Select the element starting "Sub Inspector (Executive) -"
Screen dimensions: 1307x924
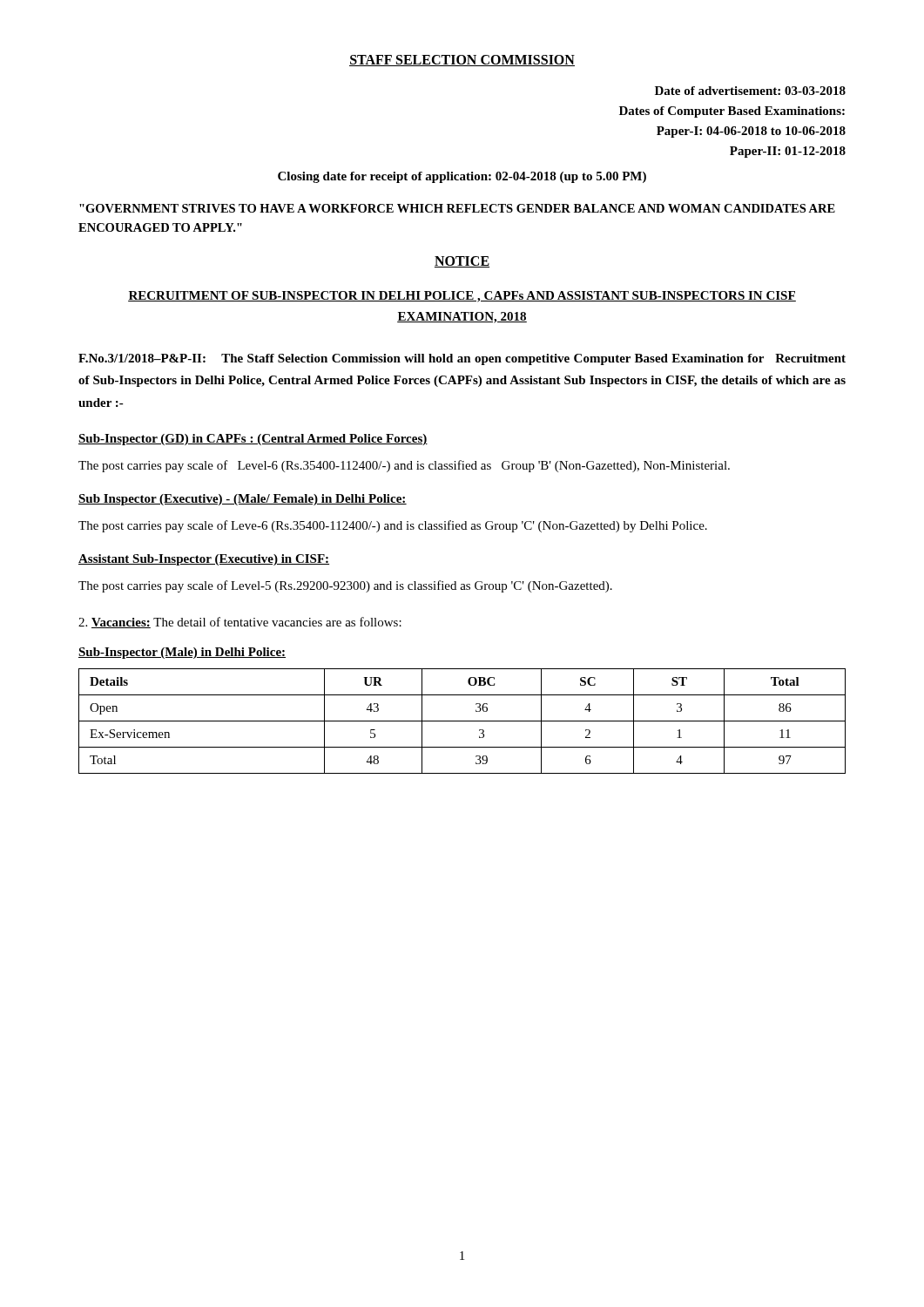pyautogui.click(x=242, y=498)
